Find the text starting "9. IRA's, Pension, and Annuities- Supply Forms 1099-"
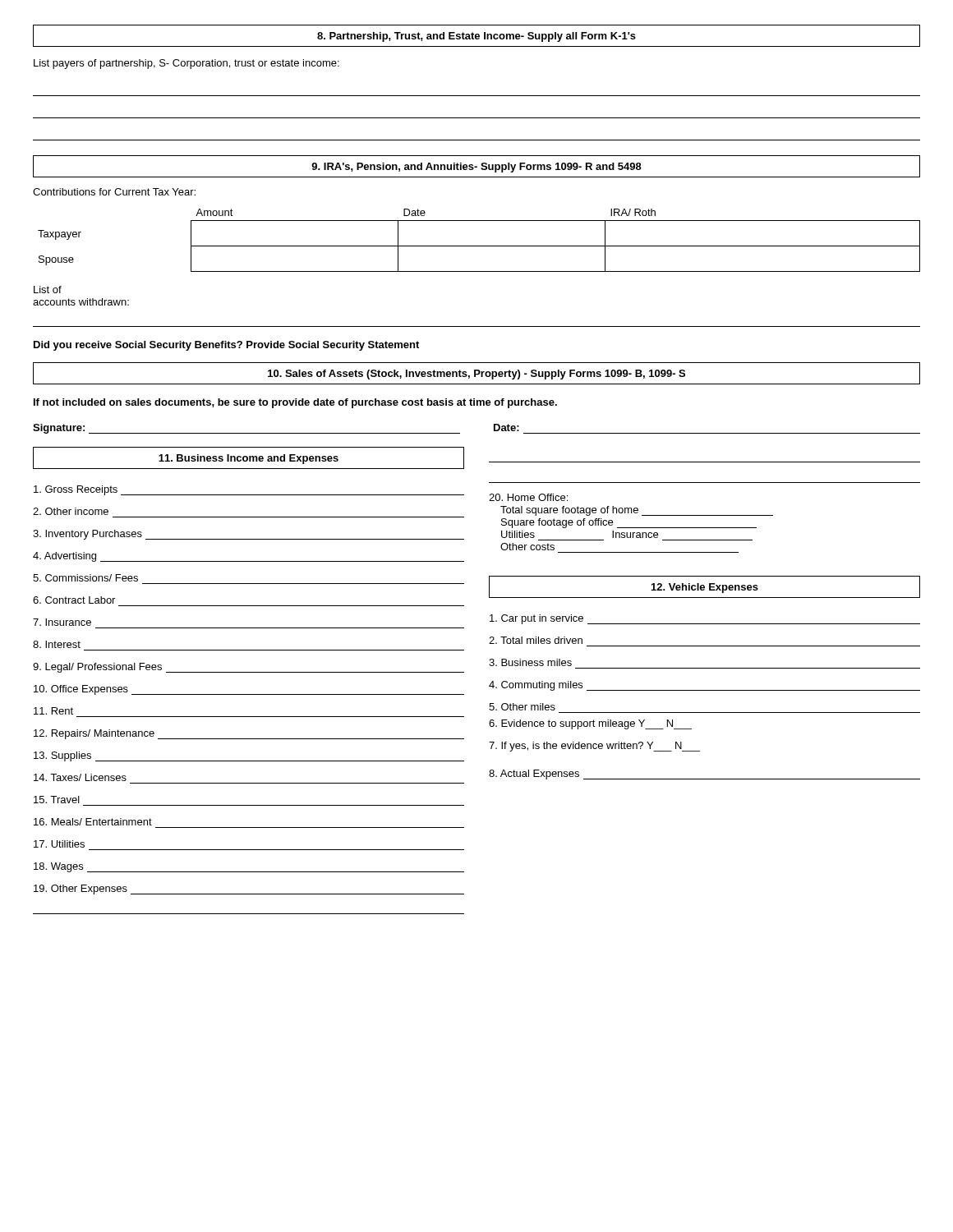This screenshot has height=1232, width=953. (x=476, y=166)
